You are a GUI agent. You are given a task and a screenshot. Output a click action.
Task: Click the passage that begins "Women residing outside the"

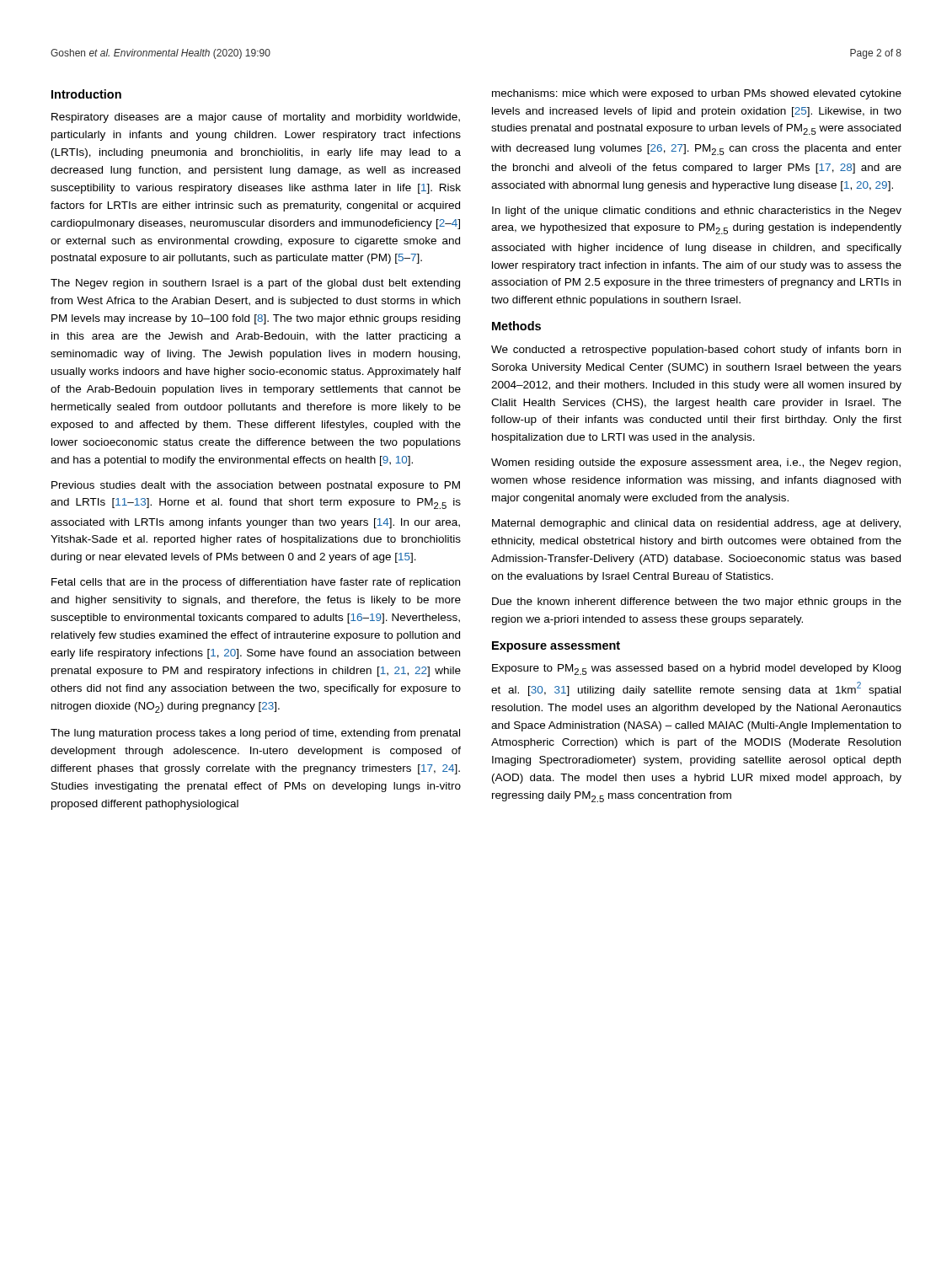[696, 481]
